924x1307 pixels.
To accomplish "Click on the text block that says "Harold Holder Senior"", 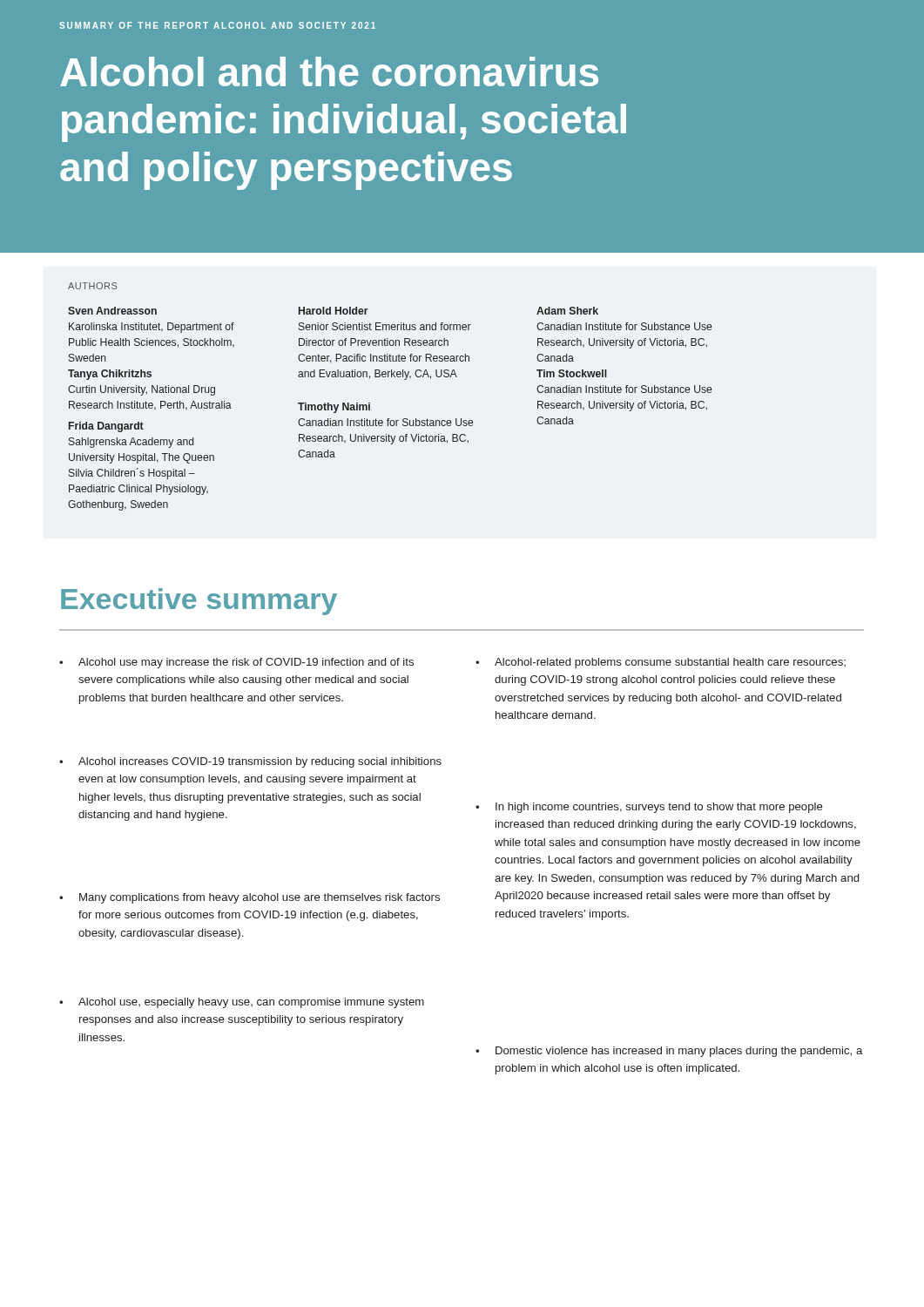I will tap(384, 342).
